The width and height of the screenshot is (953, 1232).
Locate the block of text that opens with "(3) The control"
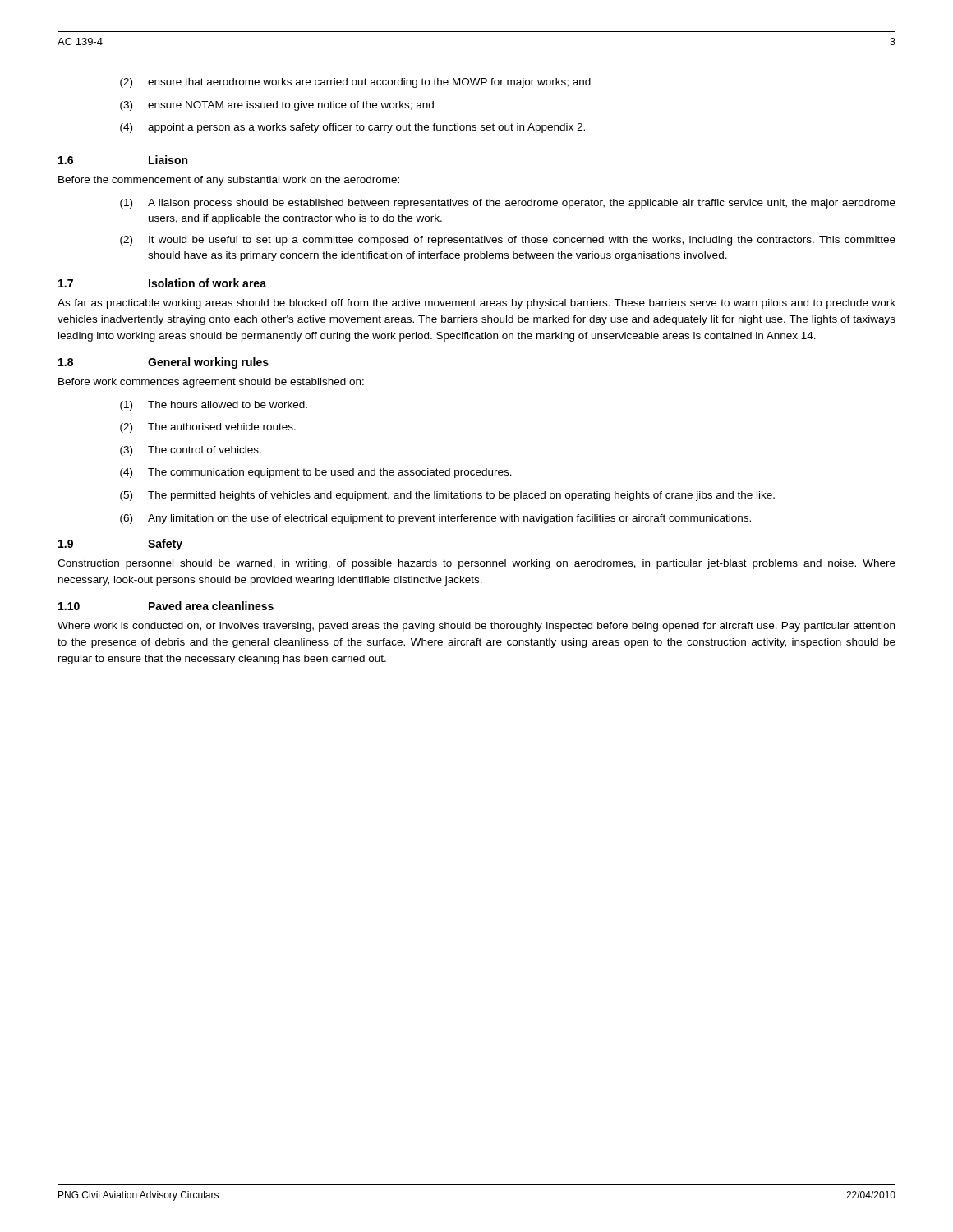click(191, 451)
